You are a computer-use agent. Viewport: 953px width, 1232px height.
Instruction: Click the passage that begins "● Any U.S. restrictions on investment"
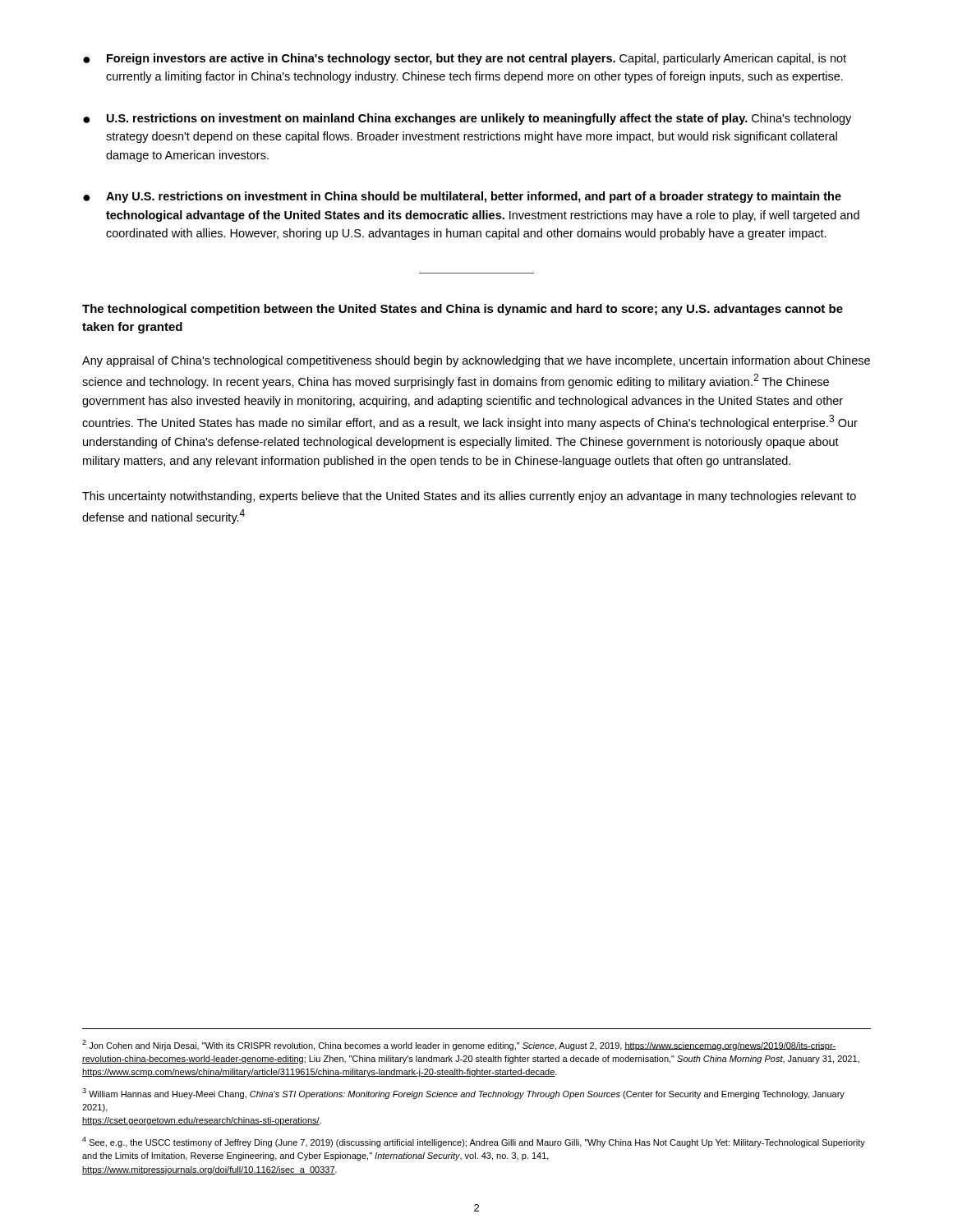pyautogui.click(x=476, y=215)
